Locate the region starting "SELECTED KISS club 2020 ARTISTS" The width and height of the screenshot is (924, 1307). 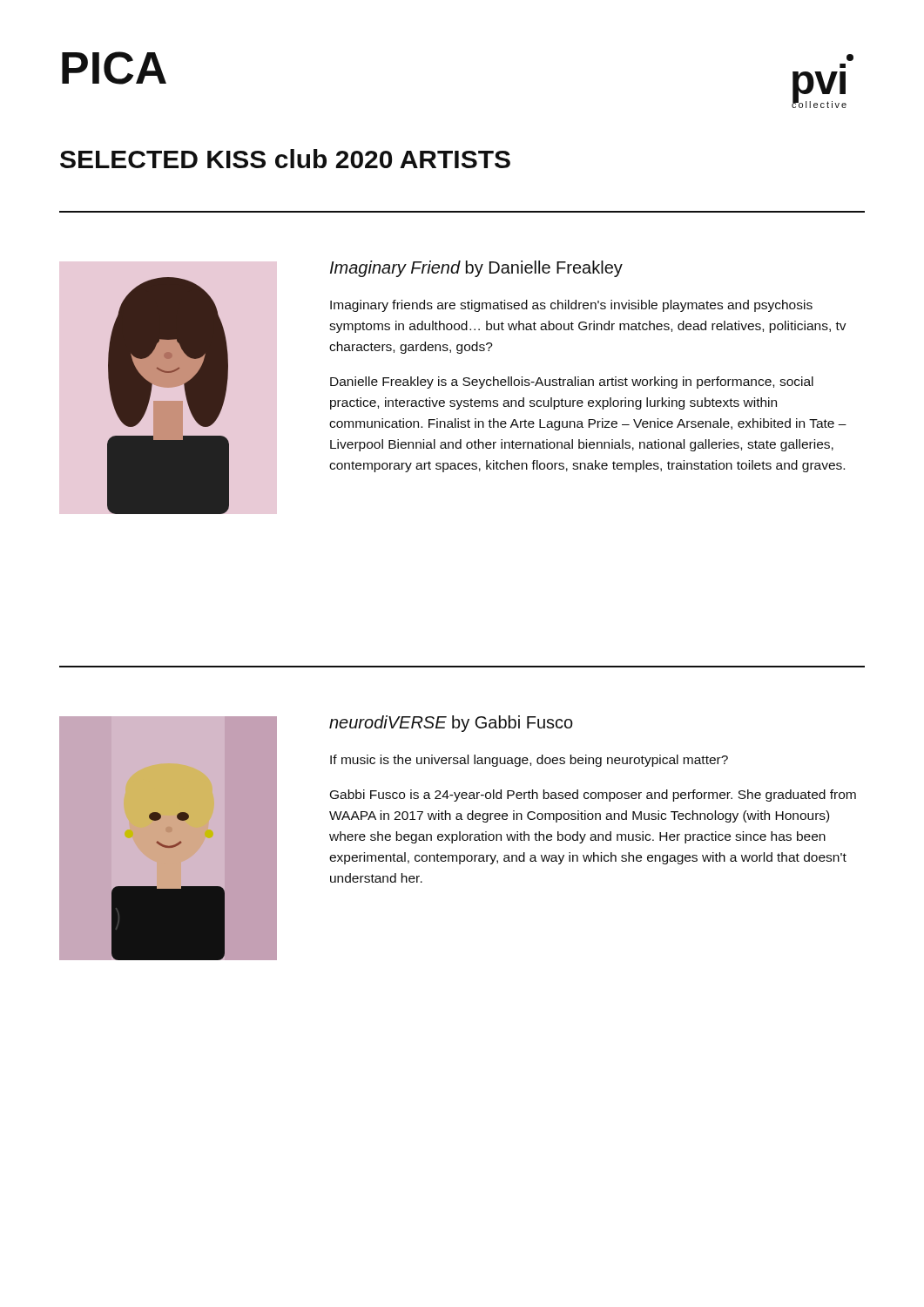tap(285, 159)
